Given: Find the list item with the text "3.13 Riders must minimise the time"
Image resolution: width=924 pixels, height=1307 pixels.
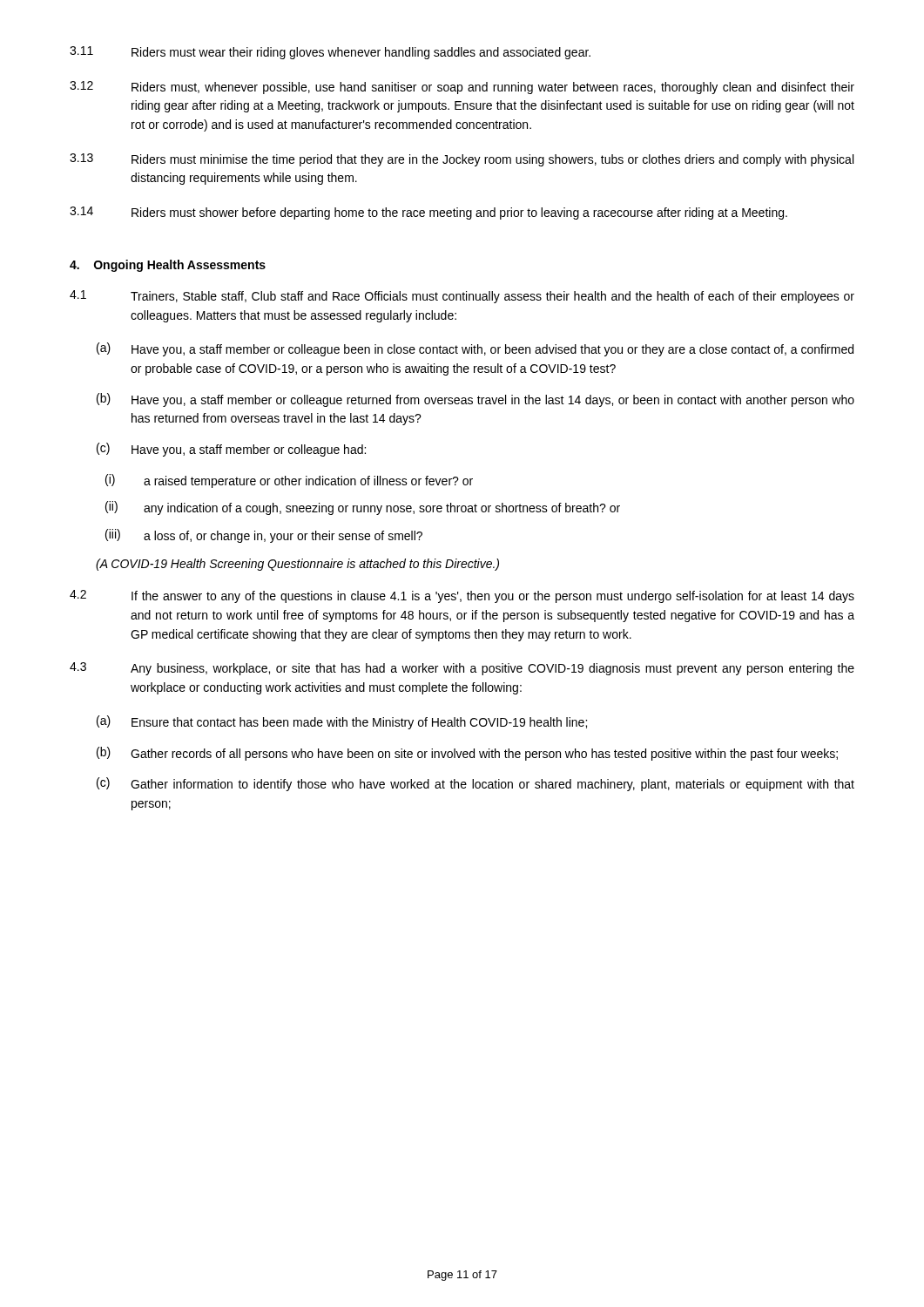Looking at the screenshot, I should point(462,169).
